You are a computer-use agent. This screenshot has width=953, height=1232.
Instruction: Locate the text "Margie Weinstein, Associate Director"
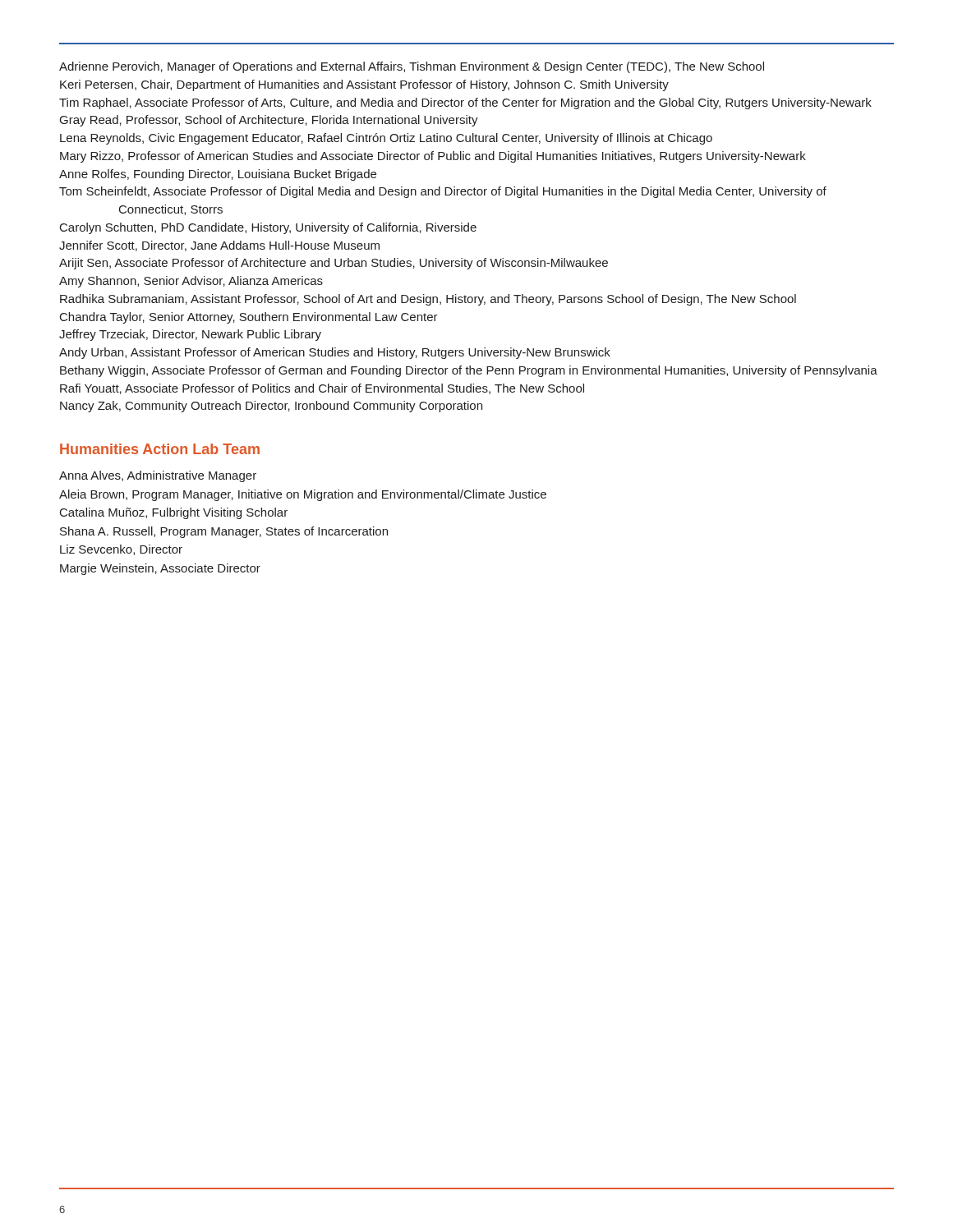tap(160, 568)
